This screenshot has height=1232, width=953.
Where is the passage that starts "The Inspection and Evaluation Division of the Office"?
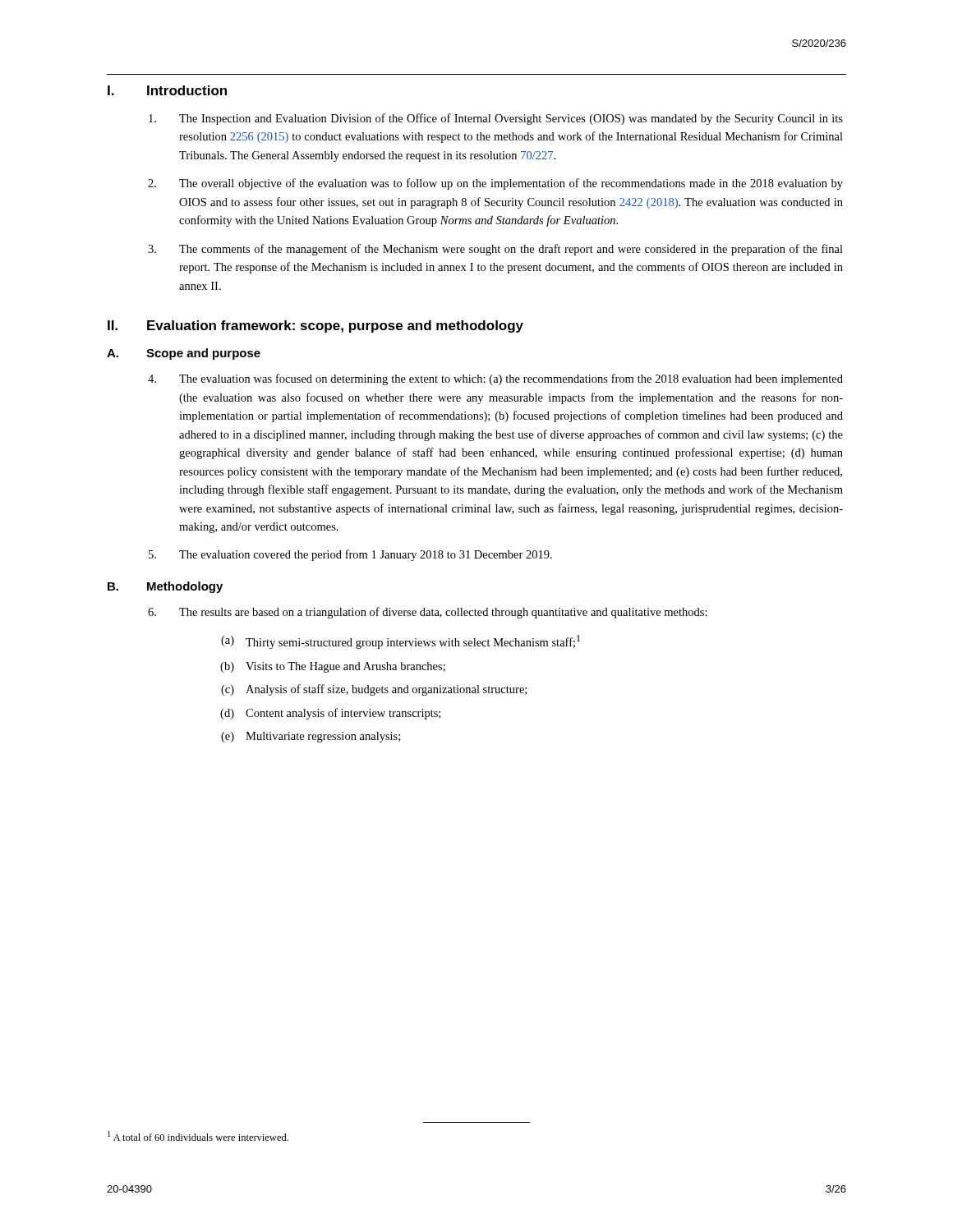coord(495,137)
